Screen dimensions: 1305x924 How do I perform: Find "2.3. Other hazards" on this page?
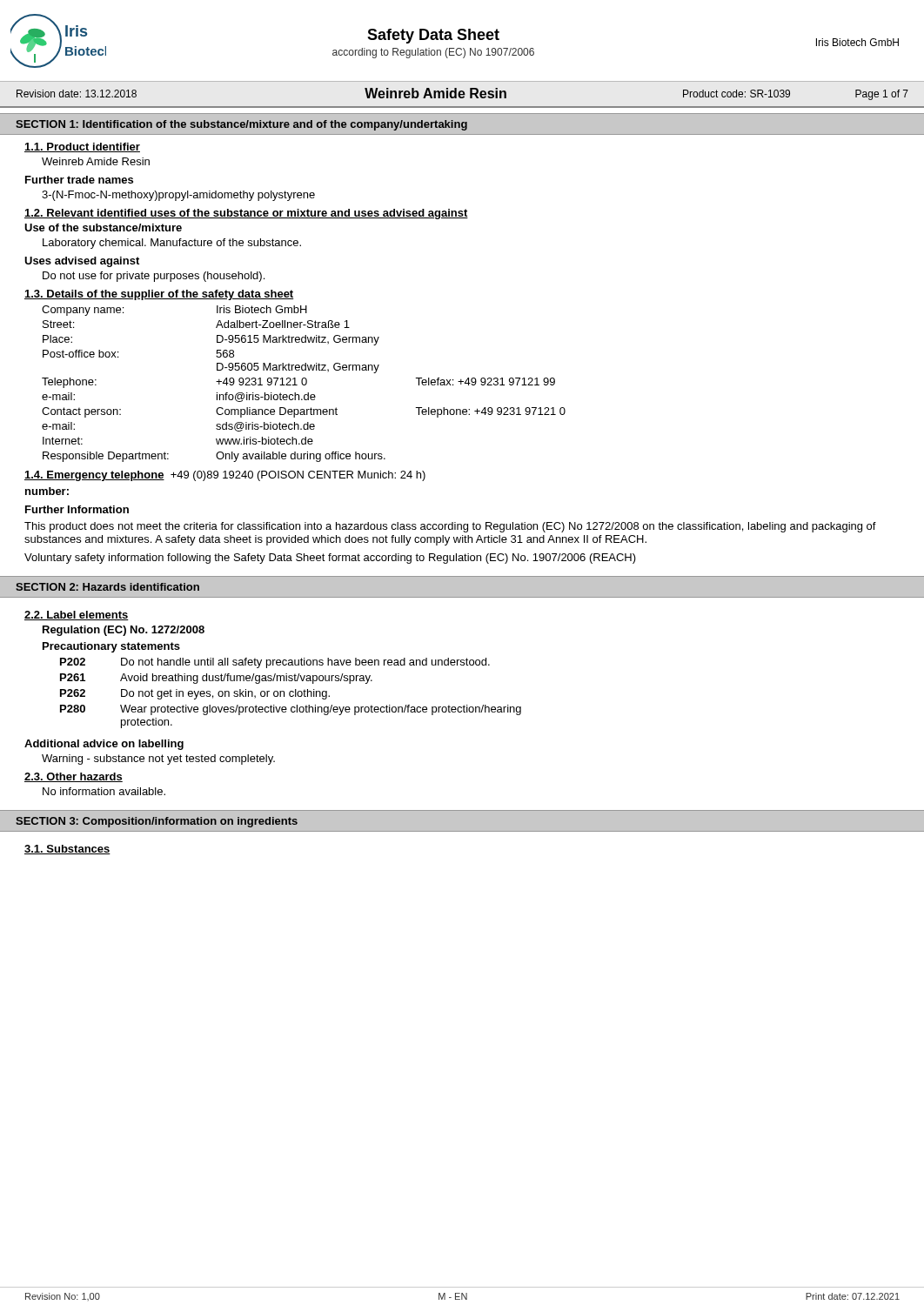(x=73, y=776)
